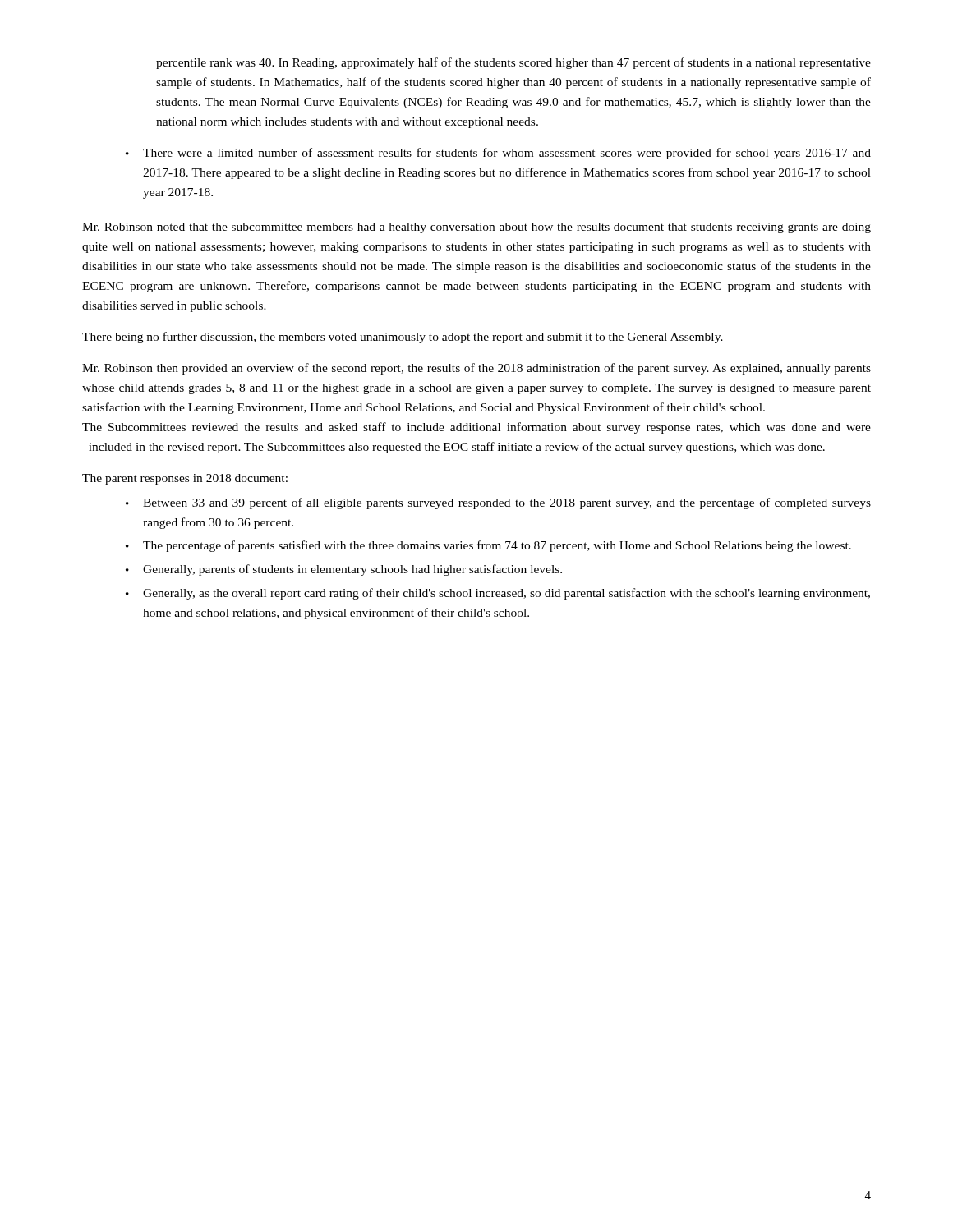Viewport: 953px width, 1232px height.
Task: Point to the text starting "Mr. Robinson noted that the subcommittee members"
Action: tap(476, 266)
